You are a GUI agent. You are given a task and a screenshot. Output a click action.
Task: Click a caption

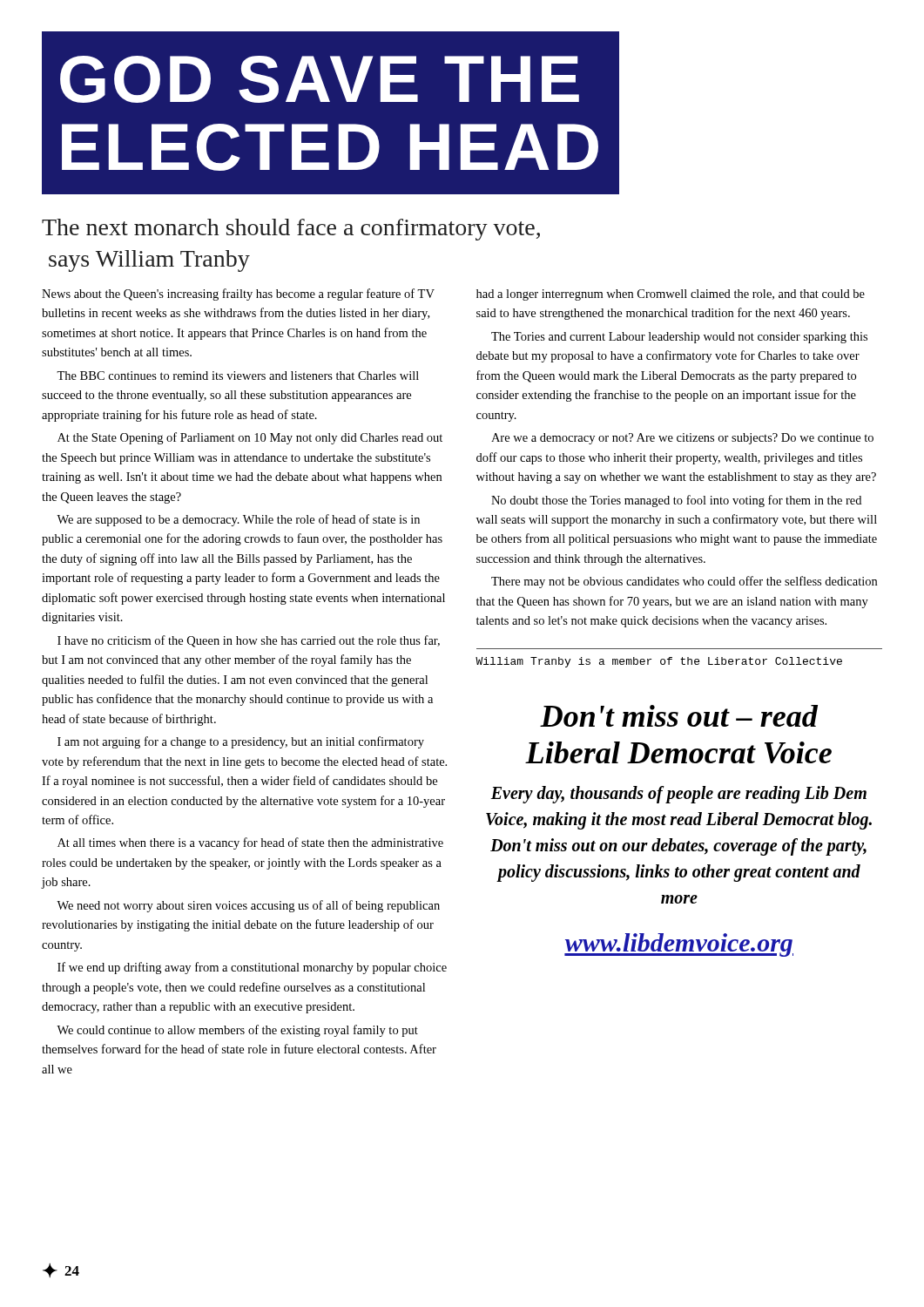tap(659, 662)
